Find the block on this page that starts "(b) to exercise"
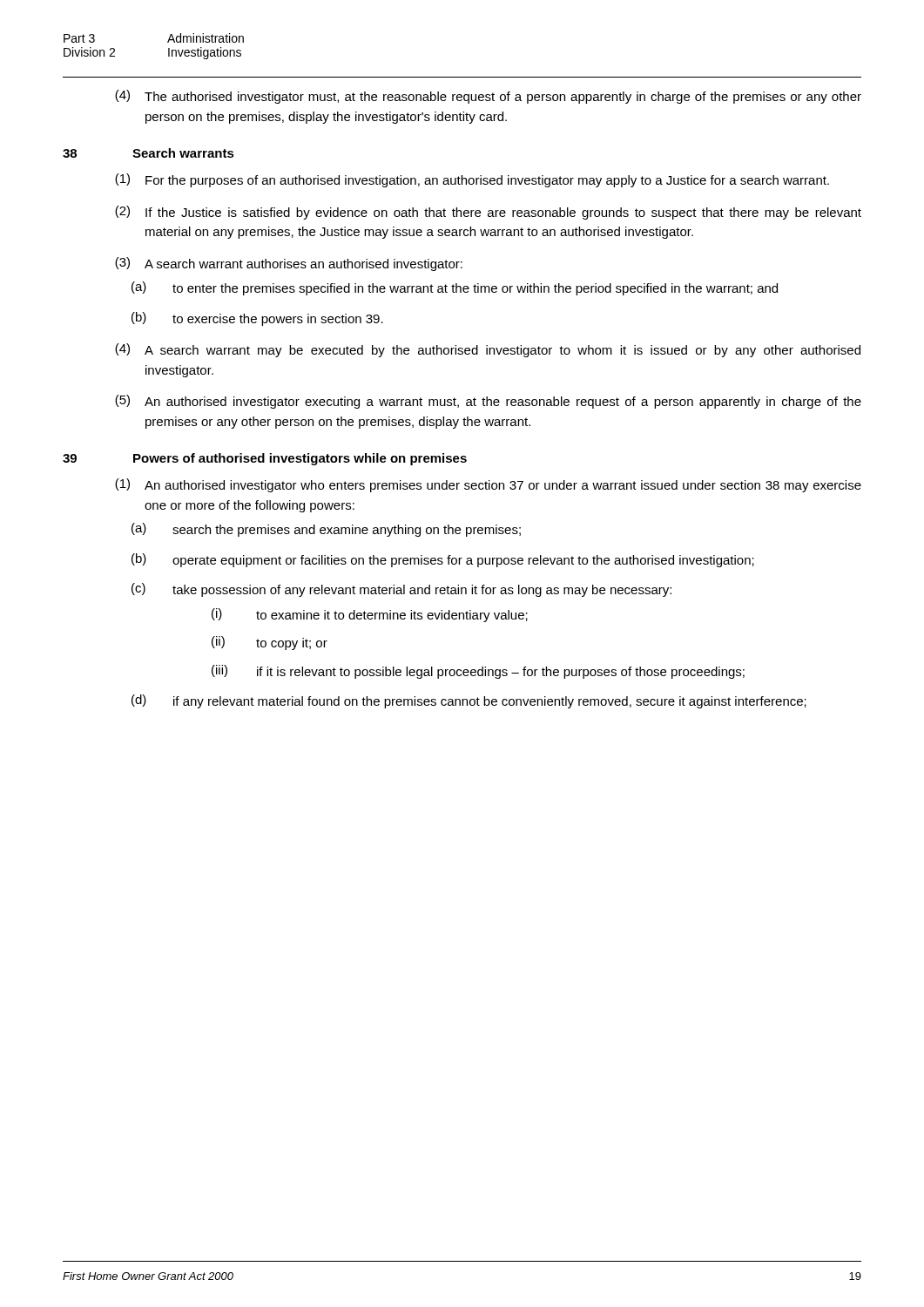 pyautogui.click(x=257, y=319)
